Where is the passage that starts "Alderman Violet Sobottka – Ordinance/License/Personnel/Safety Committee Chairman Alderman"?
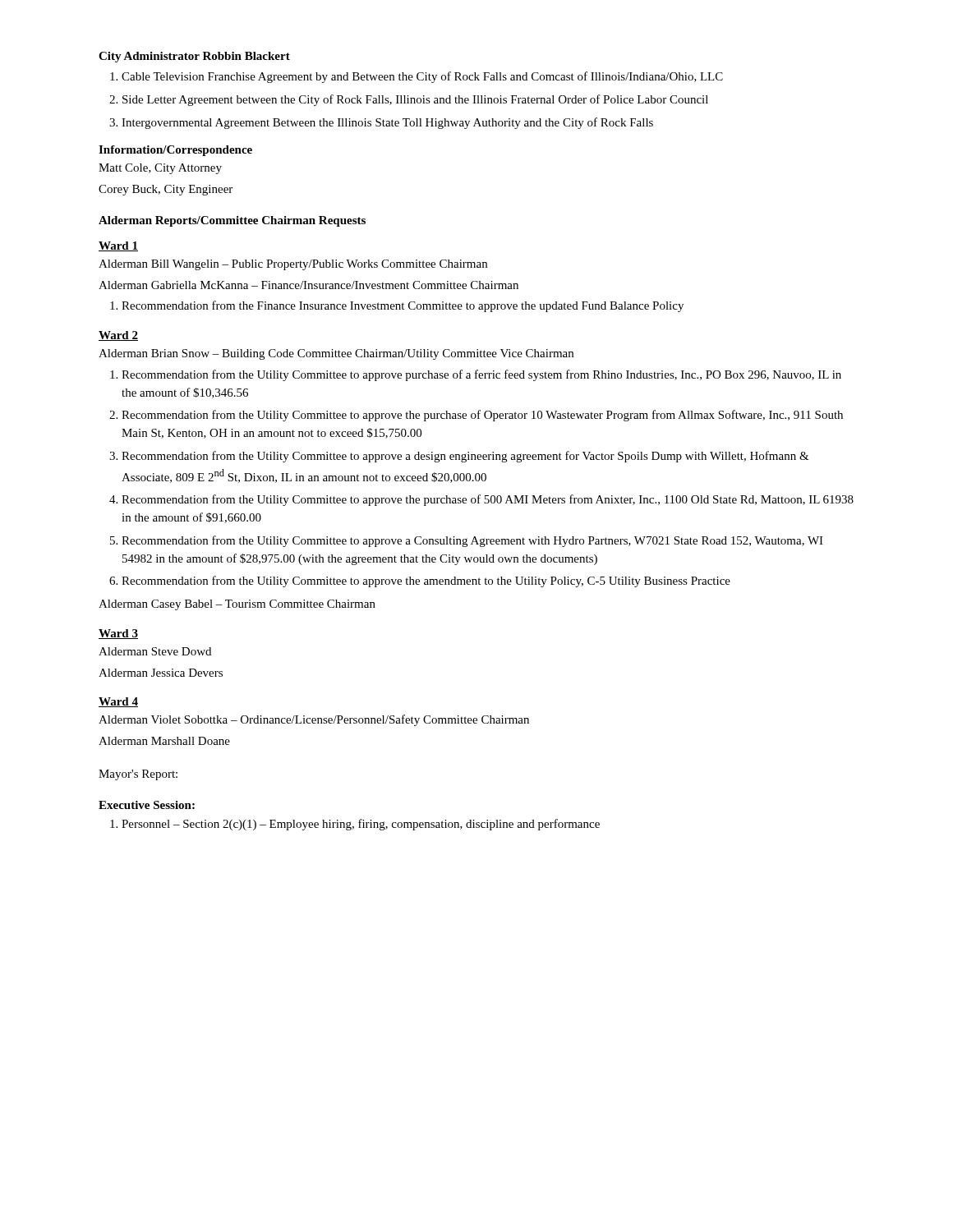953x1232 pixels. (x=476, y=731)
